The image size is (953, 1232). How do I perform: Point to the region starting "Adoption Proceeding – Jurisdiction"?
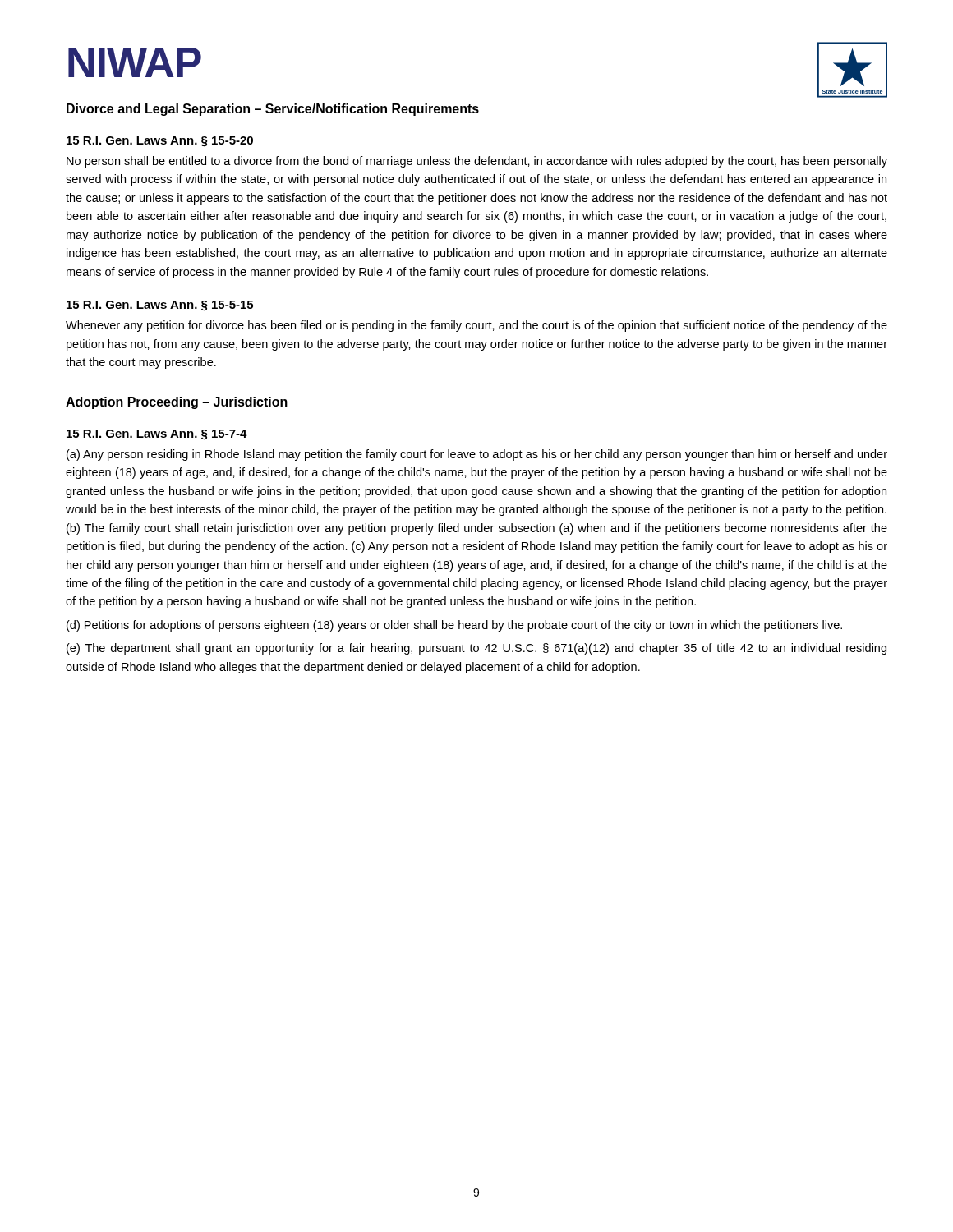click(x=177, y=402)
